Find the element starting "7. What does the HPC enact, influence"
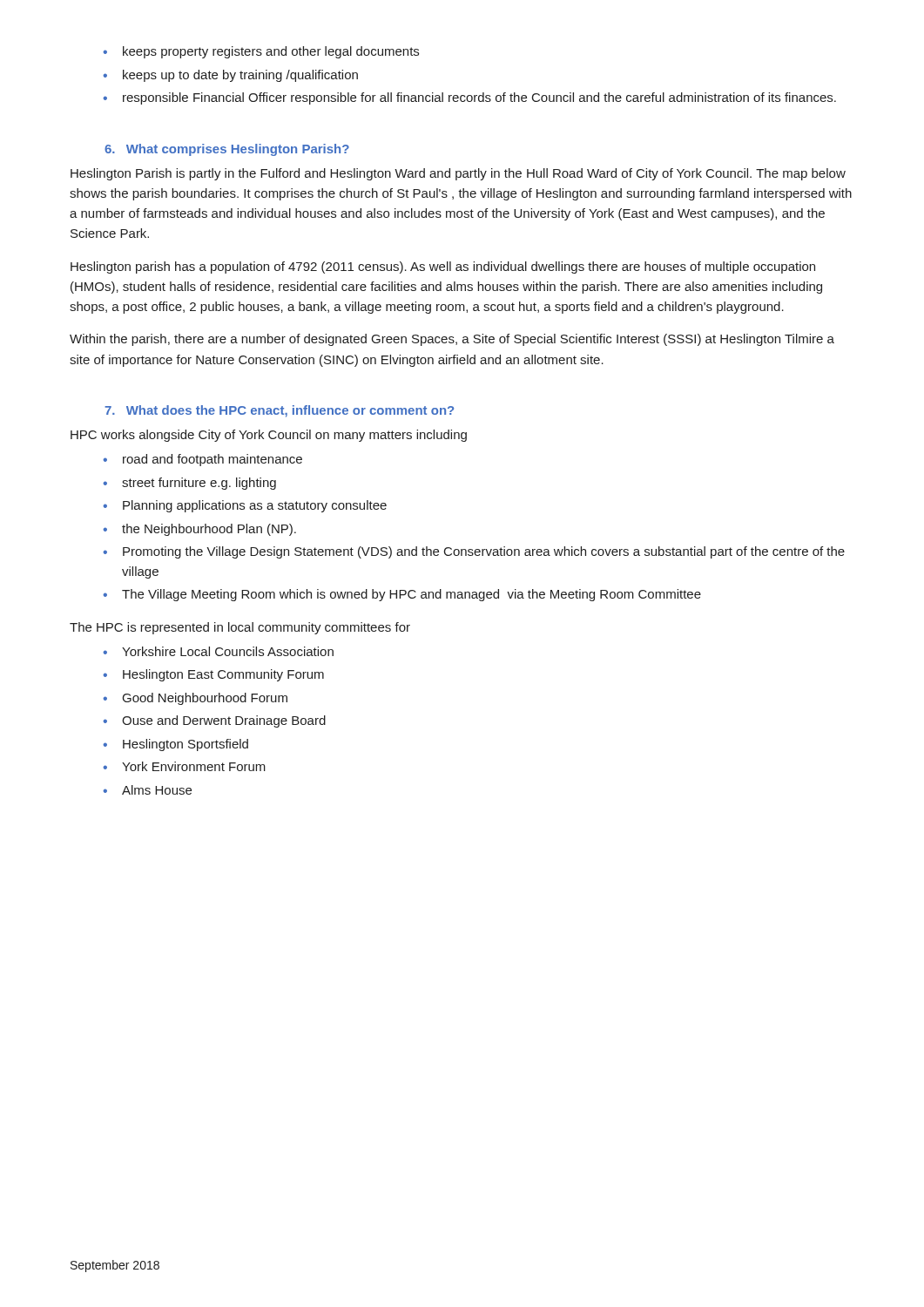Image resolution: width=924 pixels, height=1307 pixels. (279, 411)
